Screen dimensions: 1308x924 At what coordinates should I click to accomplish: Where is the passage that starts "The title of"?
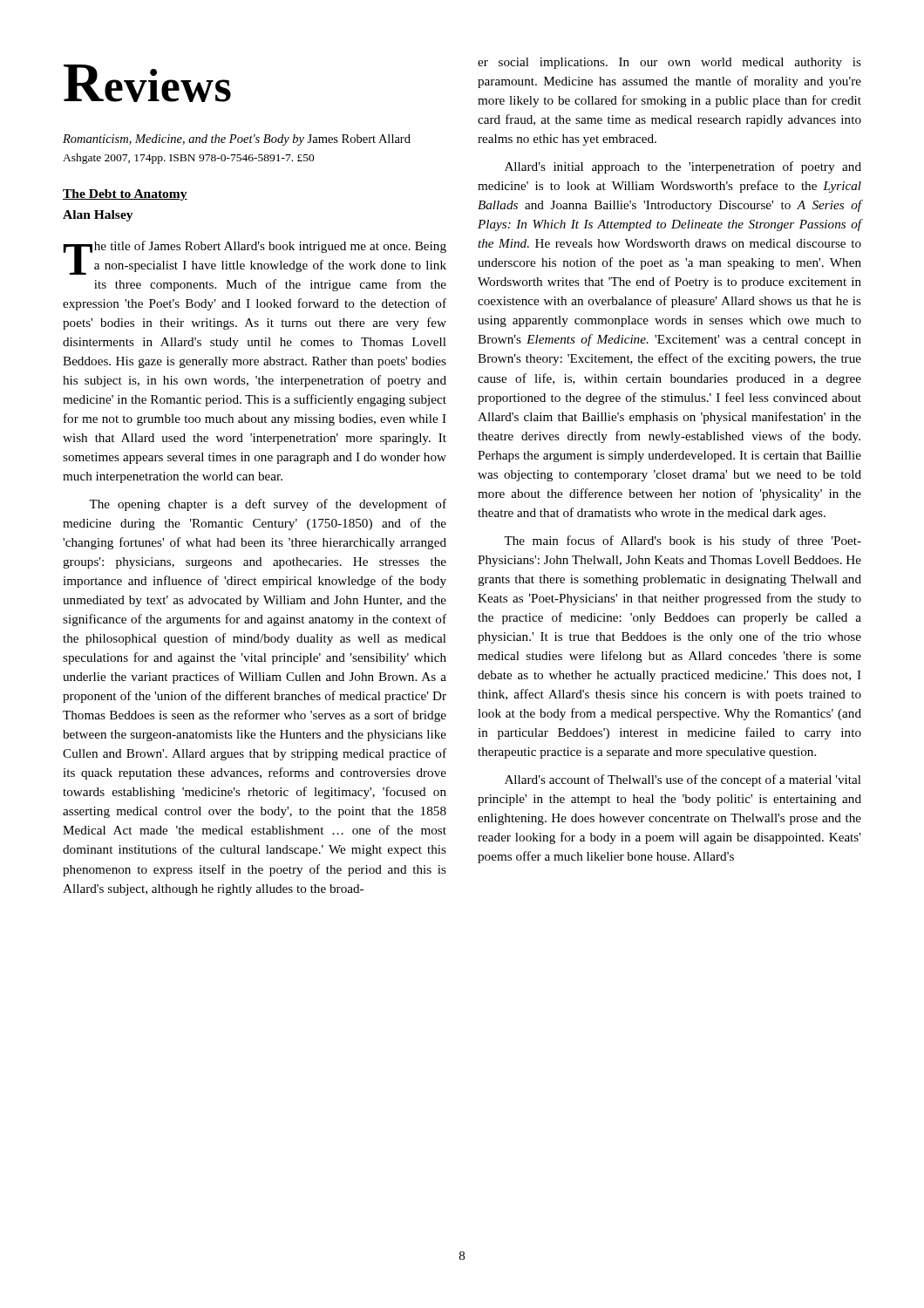click(255, 567)
